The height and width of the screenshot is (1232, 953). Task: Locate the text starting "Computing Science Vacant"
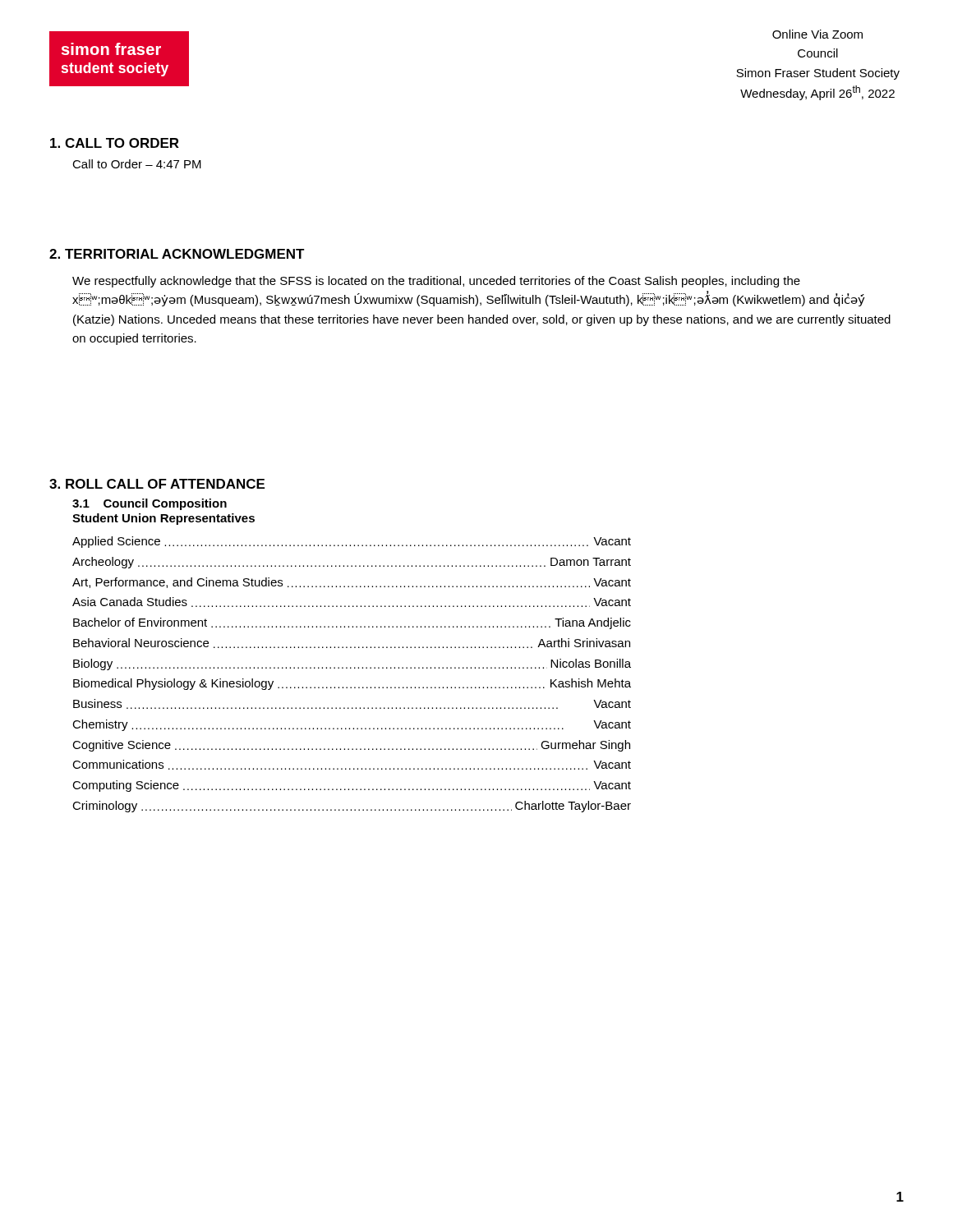click(352, 785)
